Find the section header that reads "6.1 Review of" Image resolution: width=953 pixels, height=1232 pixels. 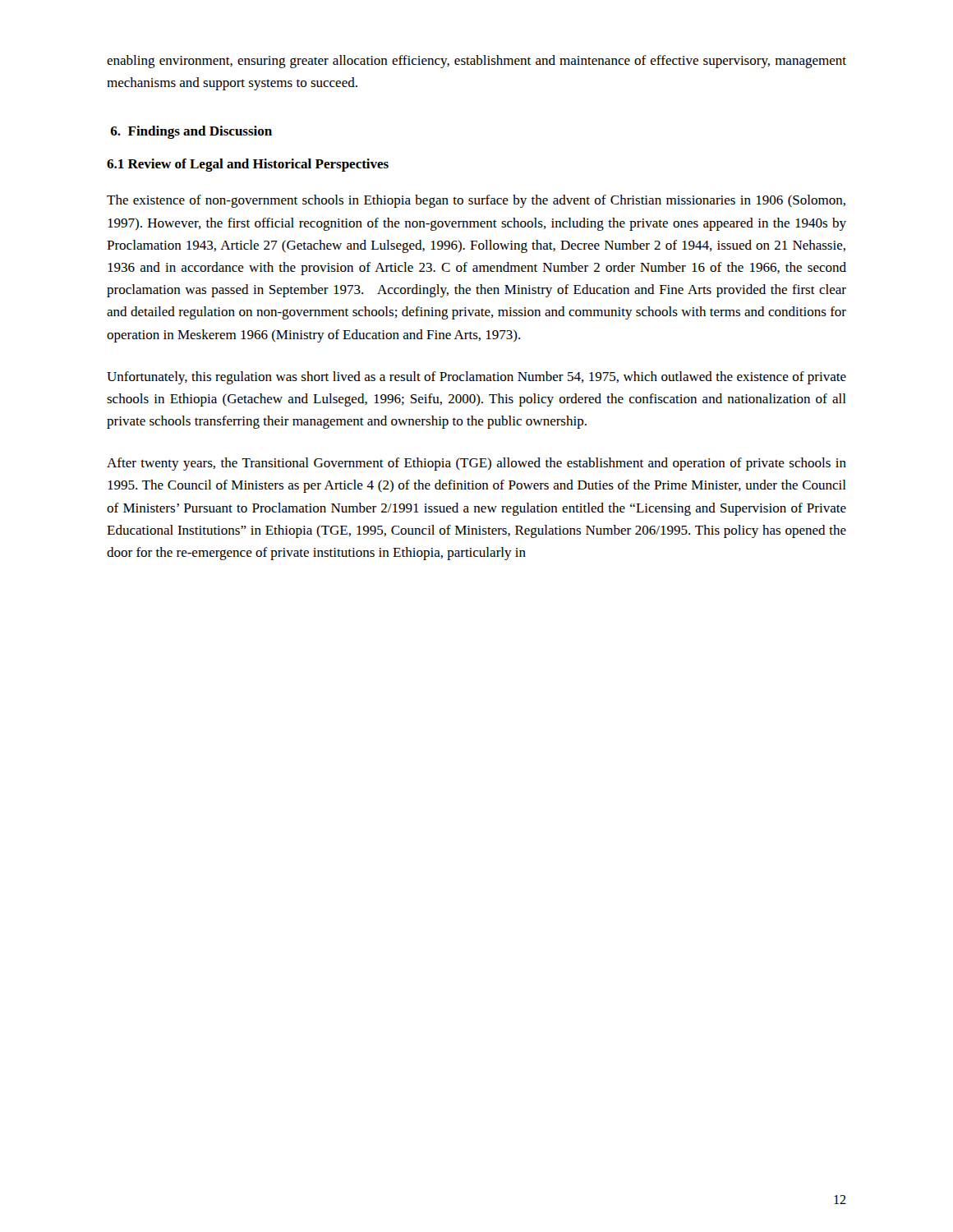248,164
